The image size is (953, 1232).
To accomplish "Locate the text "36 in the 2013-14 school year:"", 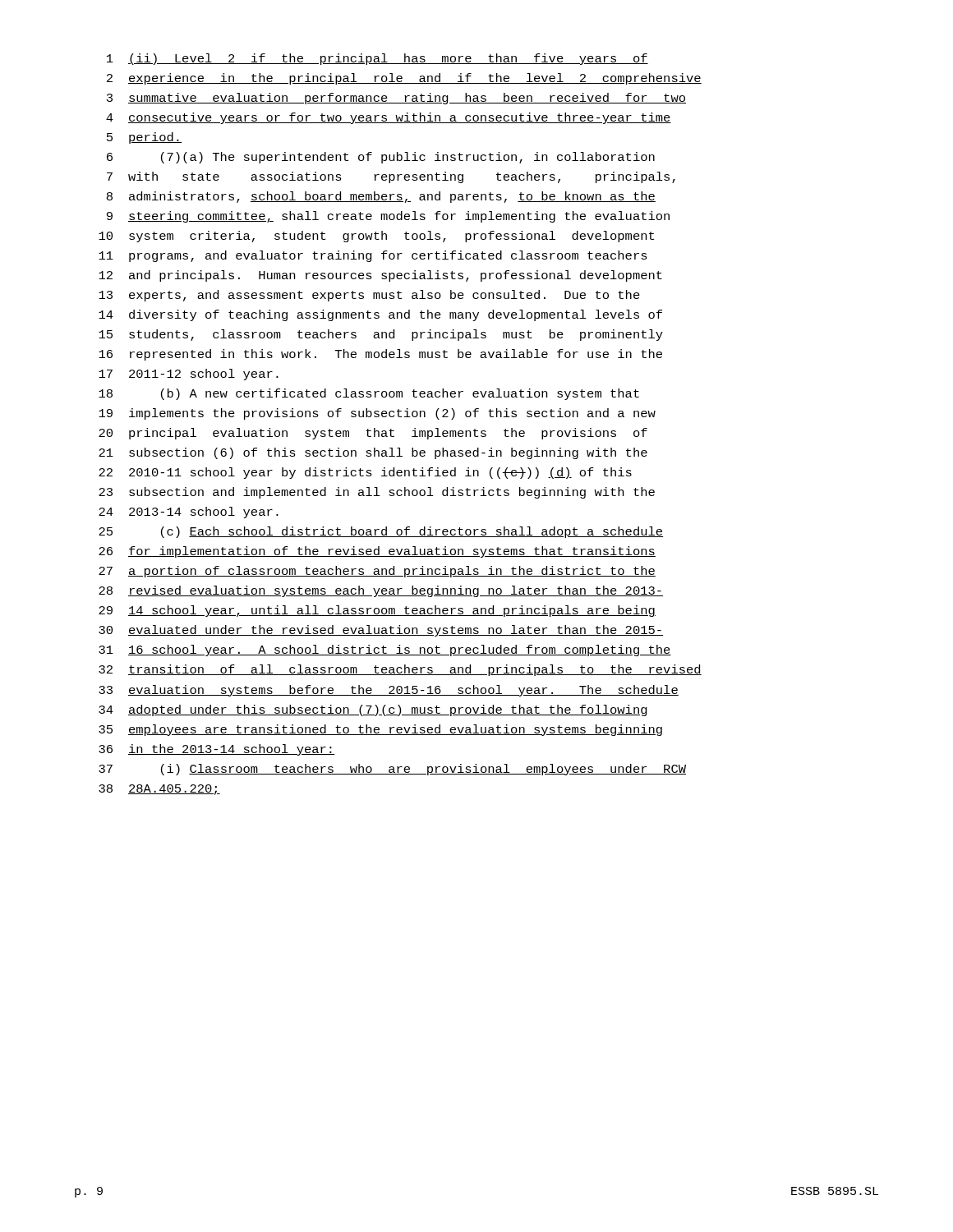I will pos(216,750).
